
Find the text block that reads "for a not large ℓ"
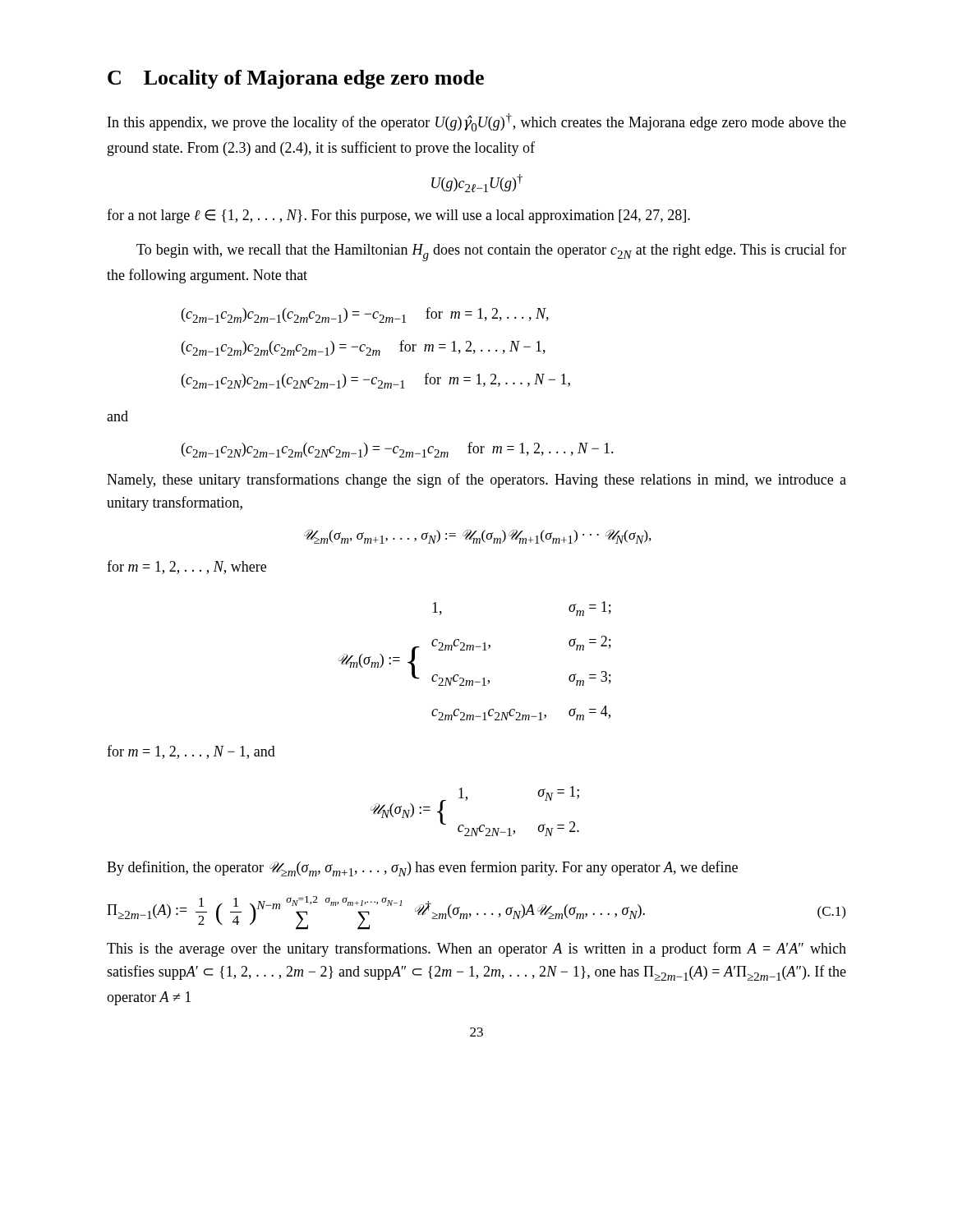tap(476, 246)
